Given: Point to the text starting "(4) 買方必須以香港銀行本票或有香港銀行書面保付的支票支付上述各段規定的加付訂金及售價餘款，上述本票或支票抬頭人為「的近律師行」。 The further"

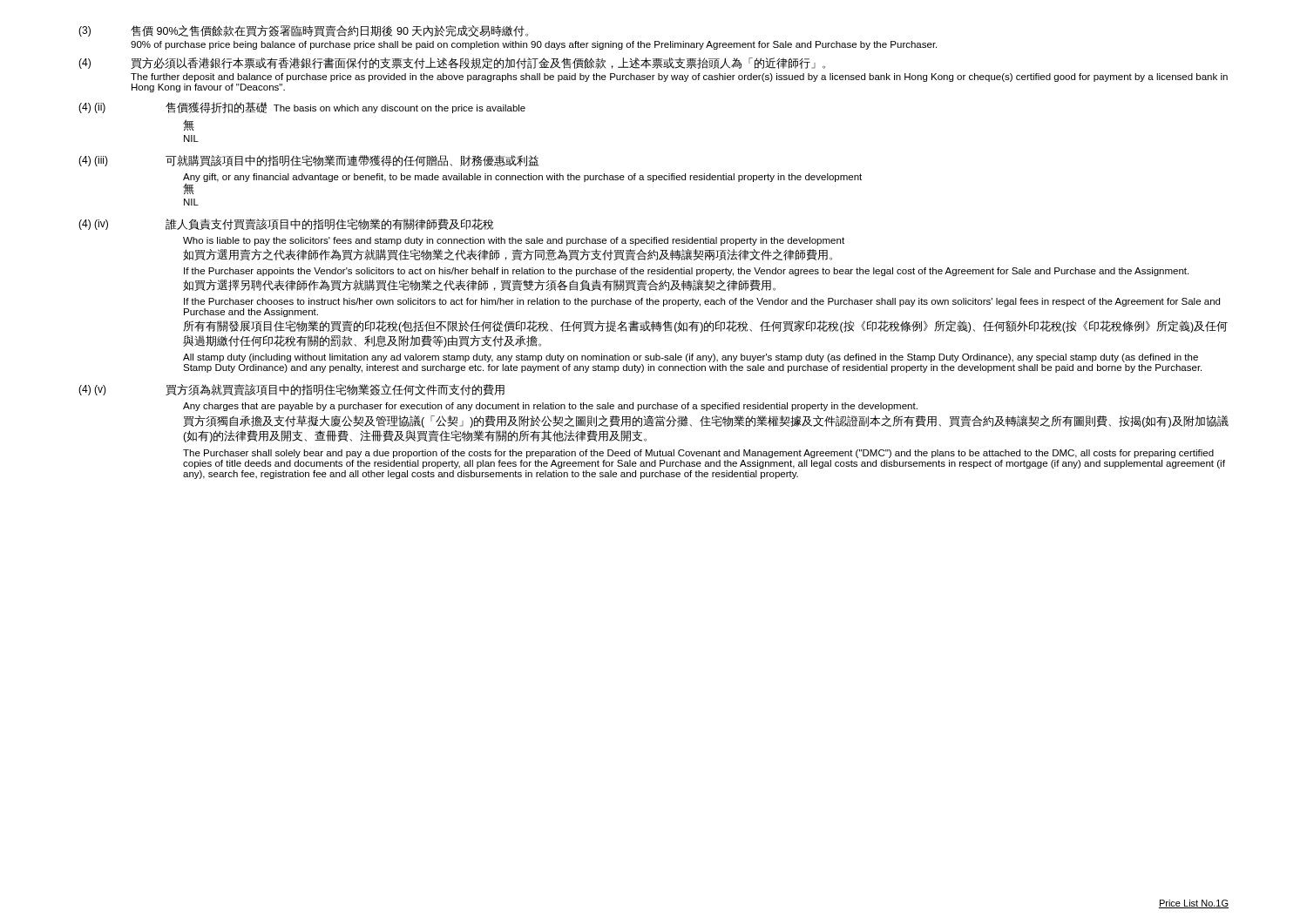Looking at the screenshot, I should tap(654, 74).
